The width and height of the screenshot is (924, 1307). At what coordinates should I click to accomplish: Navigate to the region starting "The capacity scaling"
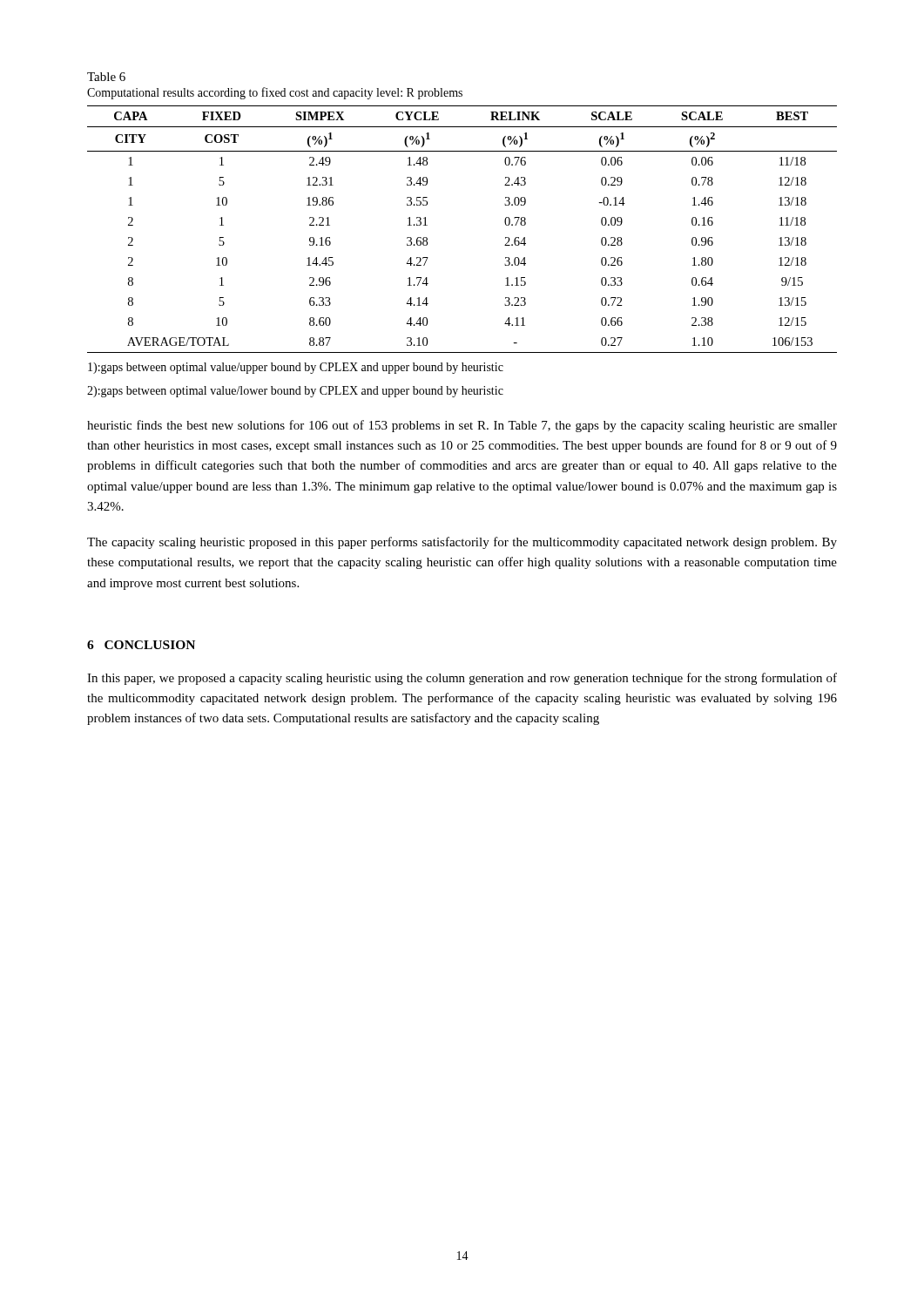pyautogui.click(x=462, y=562)
